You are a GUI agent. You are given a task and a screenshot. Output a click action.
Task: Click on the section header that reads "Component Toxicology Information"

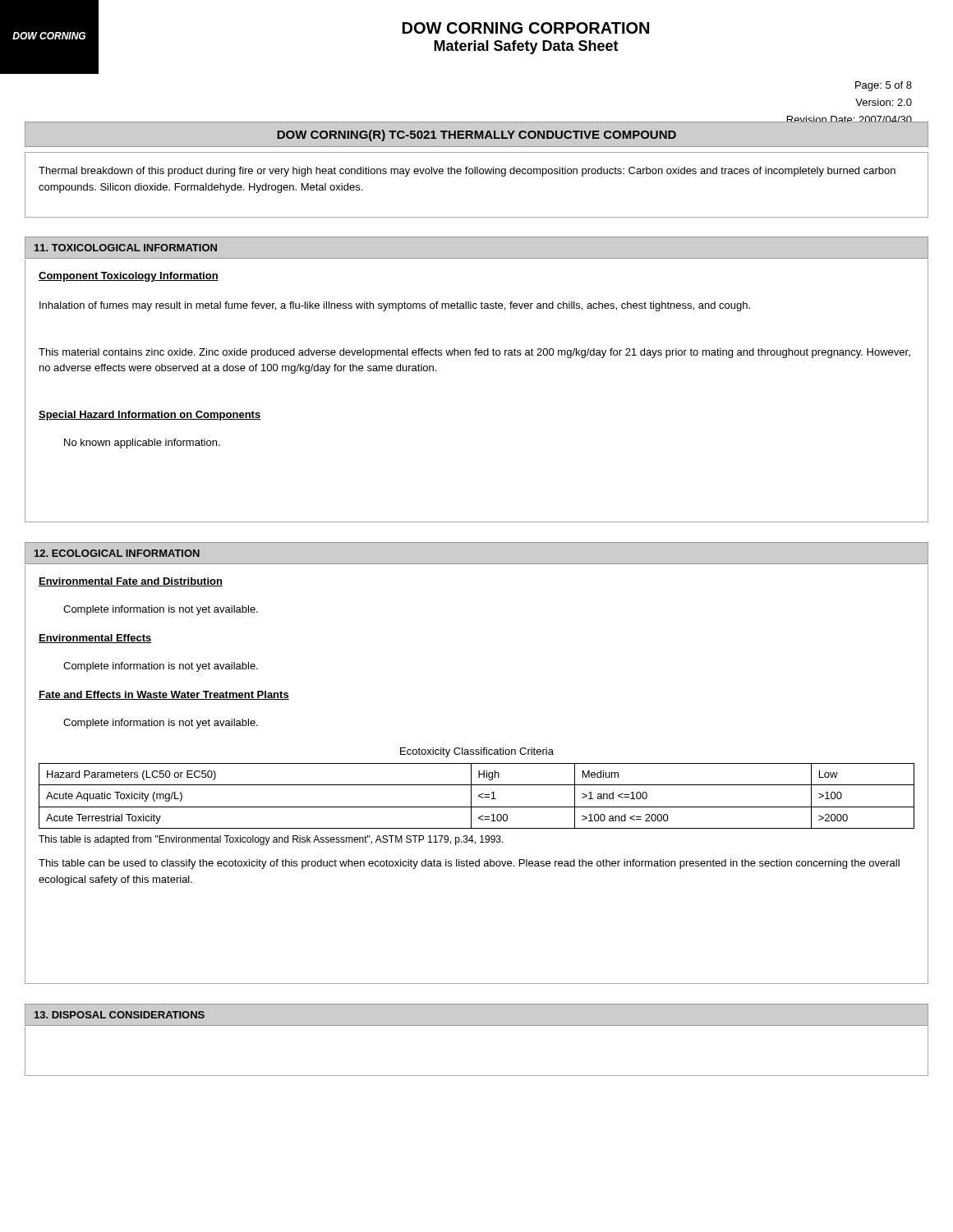click(128, 276)
